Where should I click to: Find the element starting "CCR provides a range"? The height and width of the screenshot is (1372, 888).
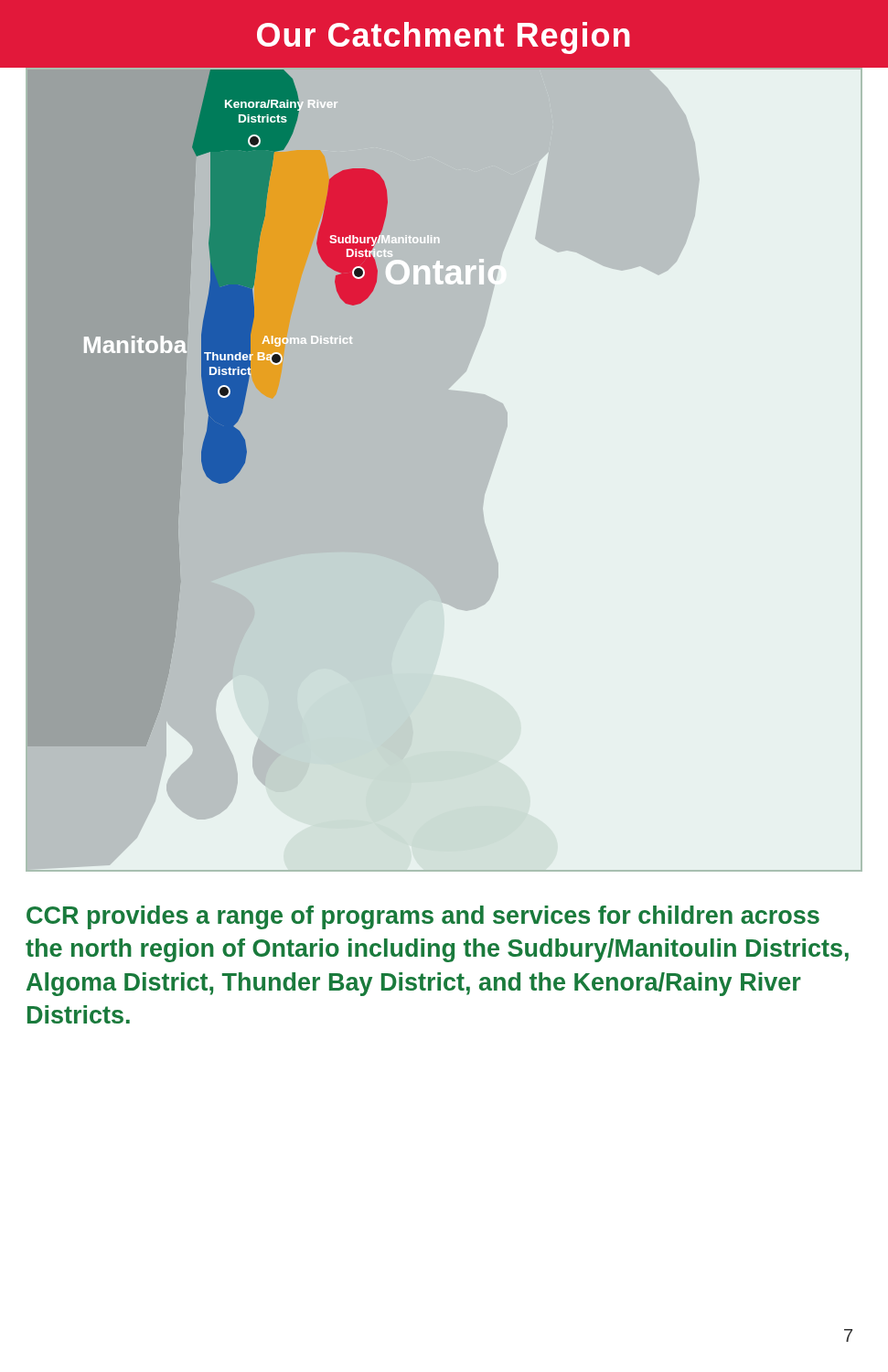click(444, 966)
